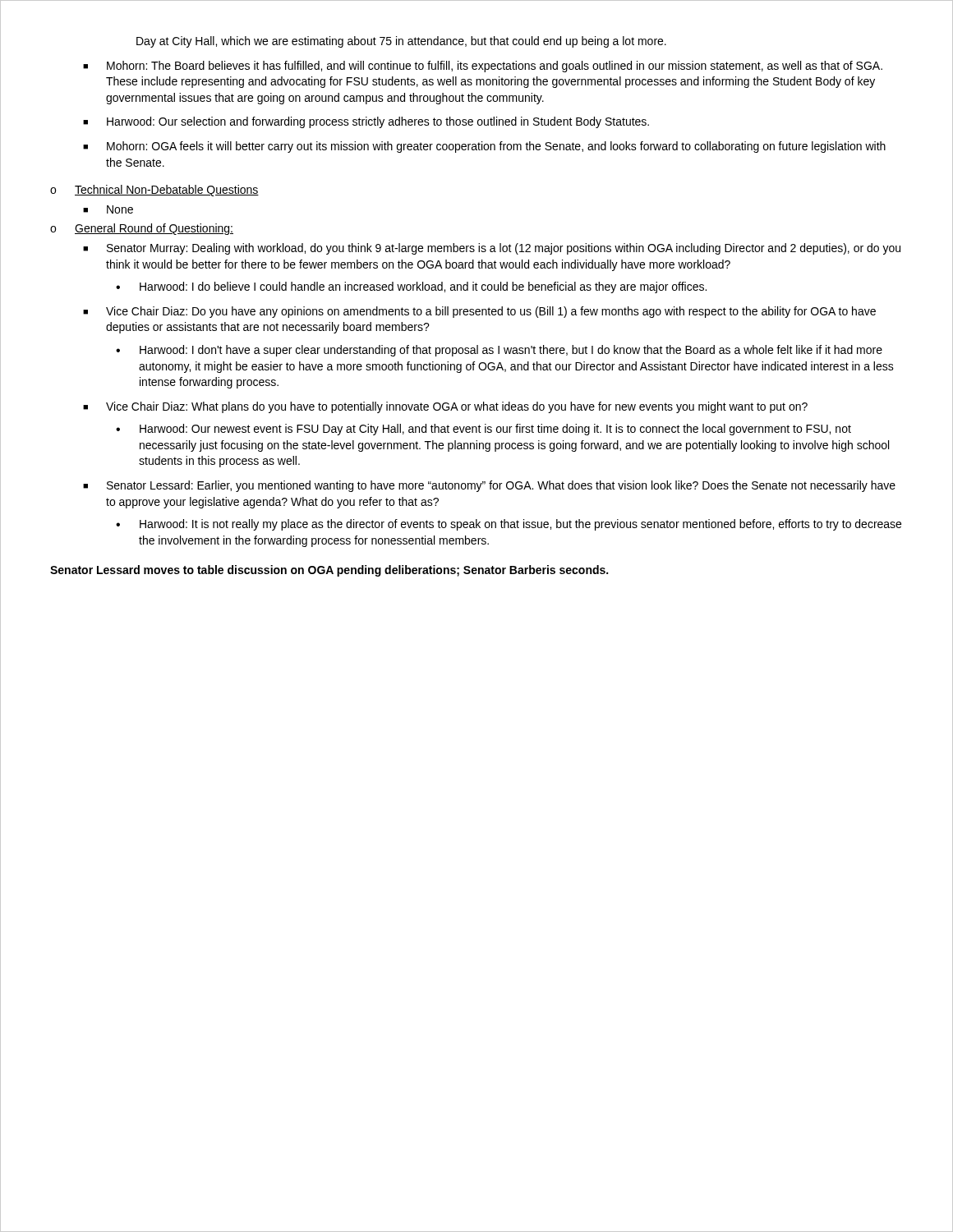
Task: Locate the block of text that opens with "• Harwood: It is not"
Action: click(x=509, y=533)
